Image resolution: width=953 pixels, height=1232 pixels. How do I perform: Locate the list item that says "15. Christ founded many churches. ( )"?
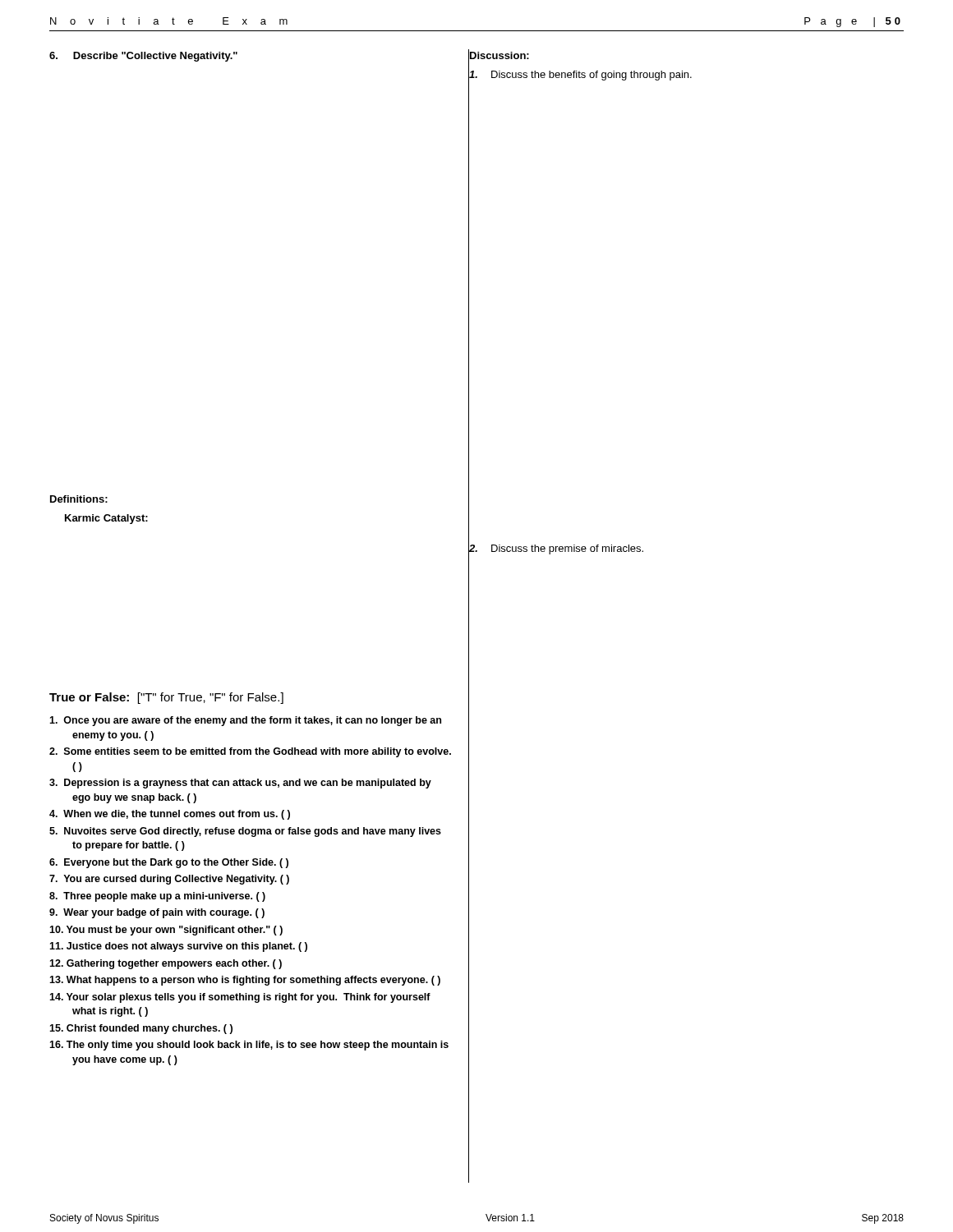click(x=141, y=1028)
